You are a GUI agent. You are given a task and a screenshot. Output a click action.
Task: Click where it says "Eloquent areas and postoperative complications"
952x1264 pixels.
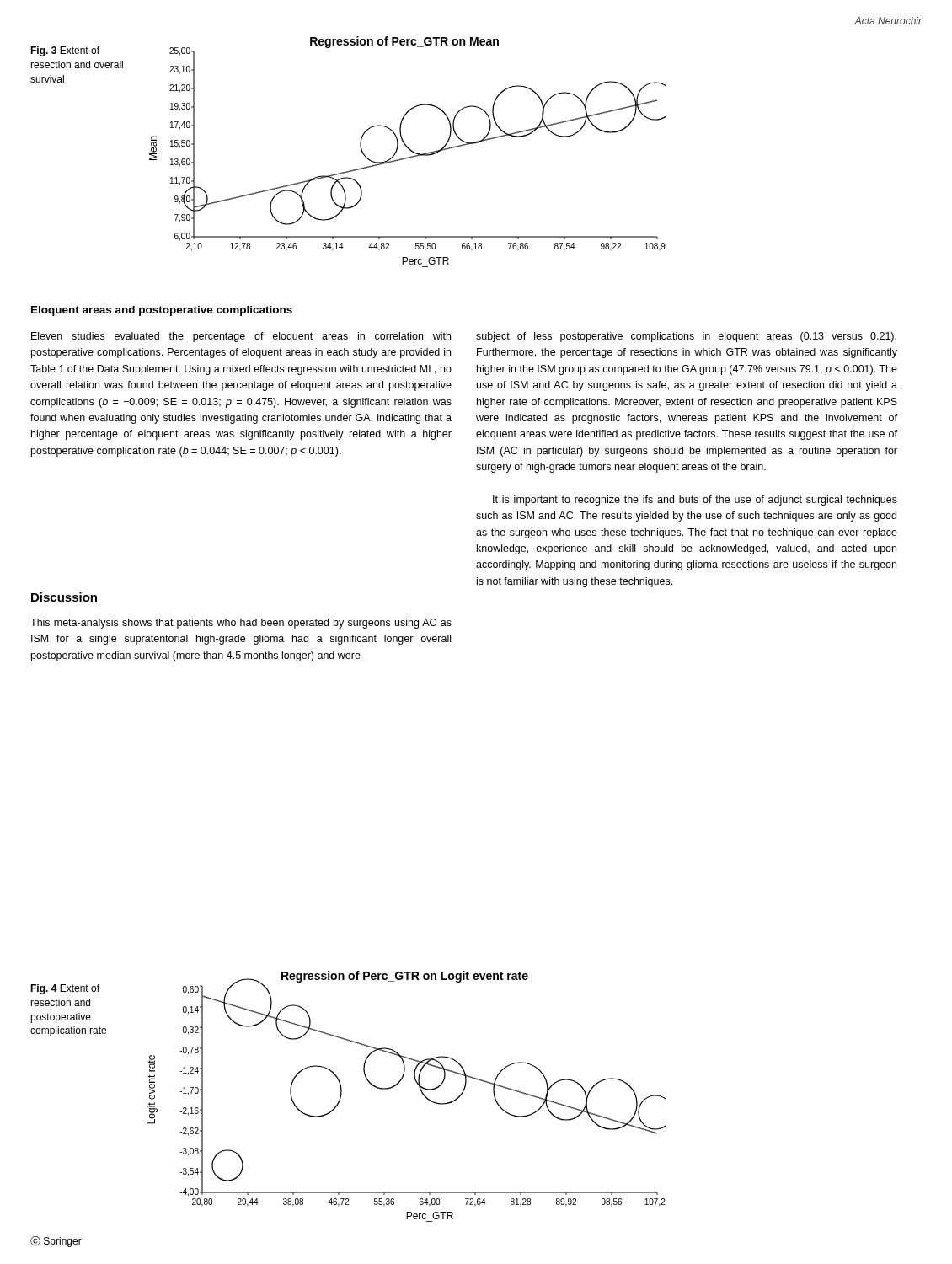click(x=162, y=310)
